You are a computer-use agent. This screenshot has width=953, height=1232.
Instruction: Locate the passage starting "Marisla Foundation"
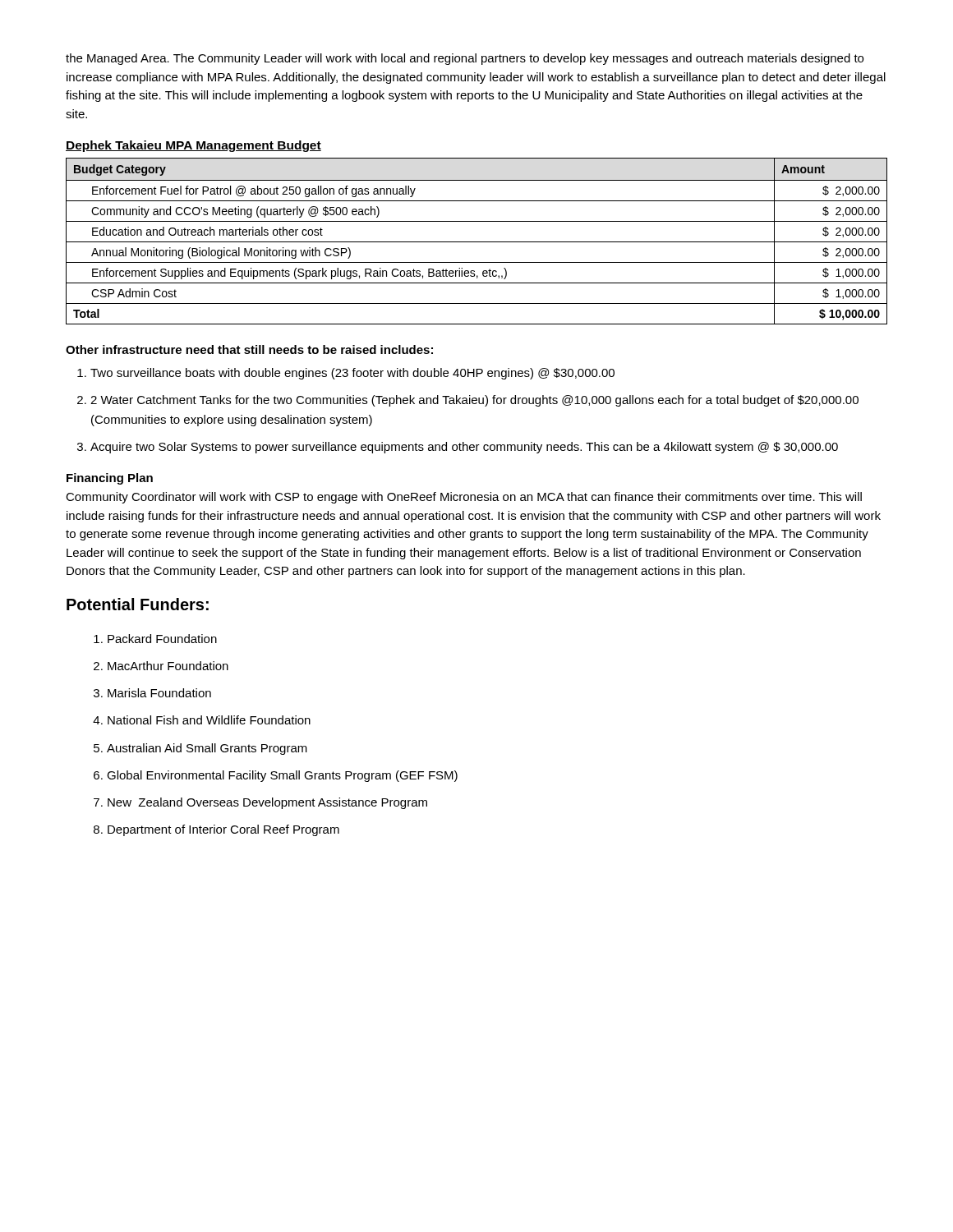click(x=159, y=693)
